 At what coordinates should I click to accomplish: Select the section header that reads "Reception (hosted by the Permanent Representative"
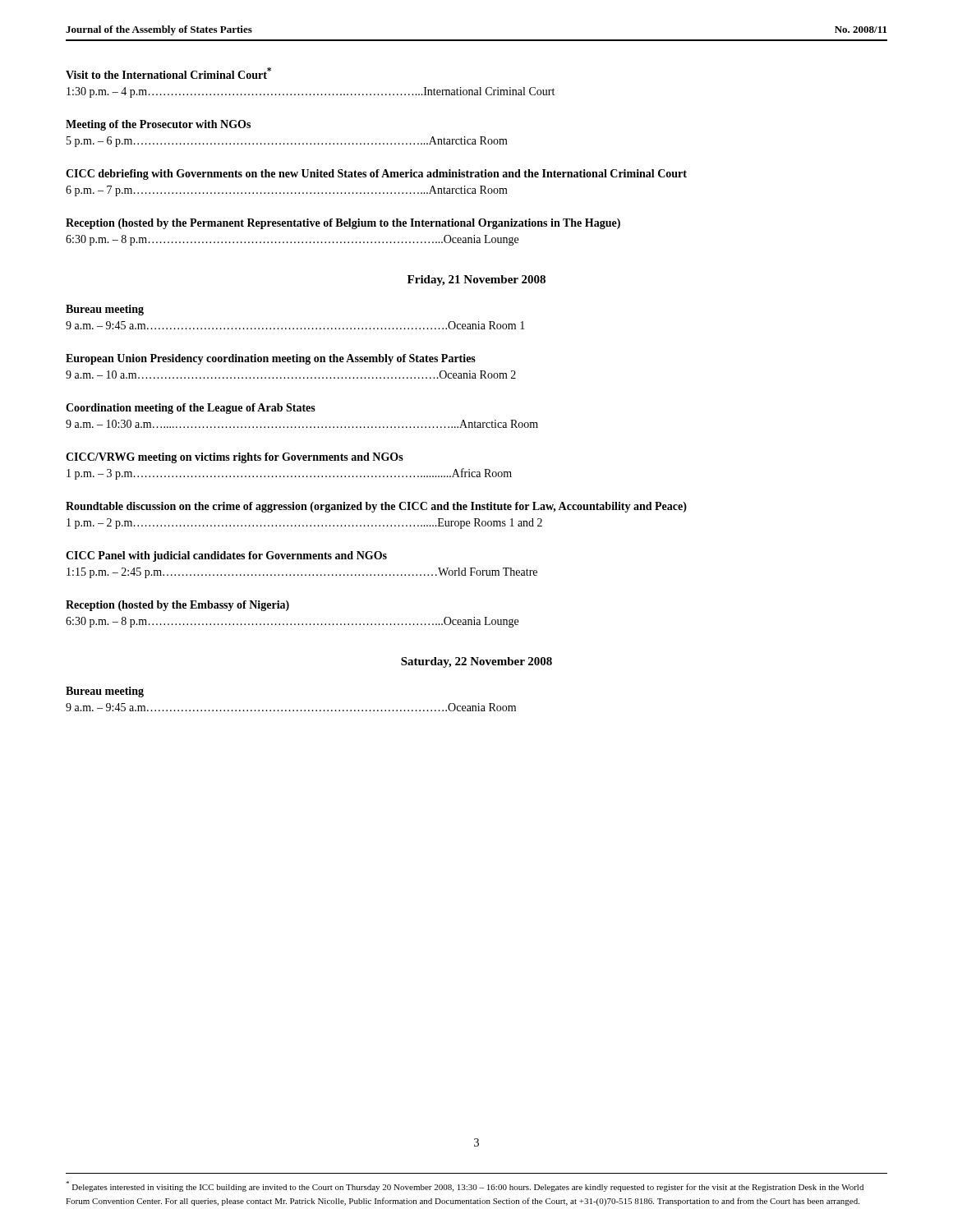pos(343,223)
